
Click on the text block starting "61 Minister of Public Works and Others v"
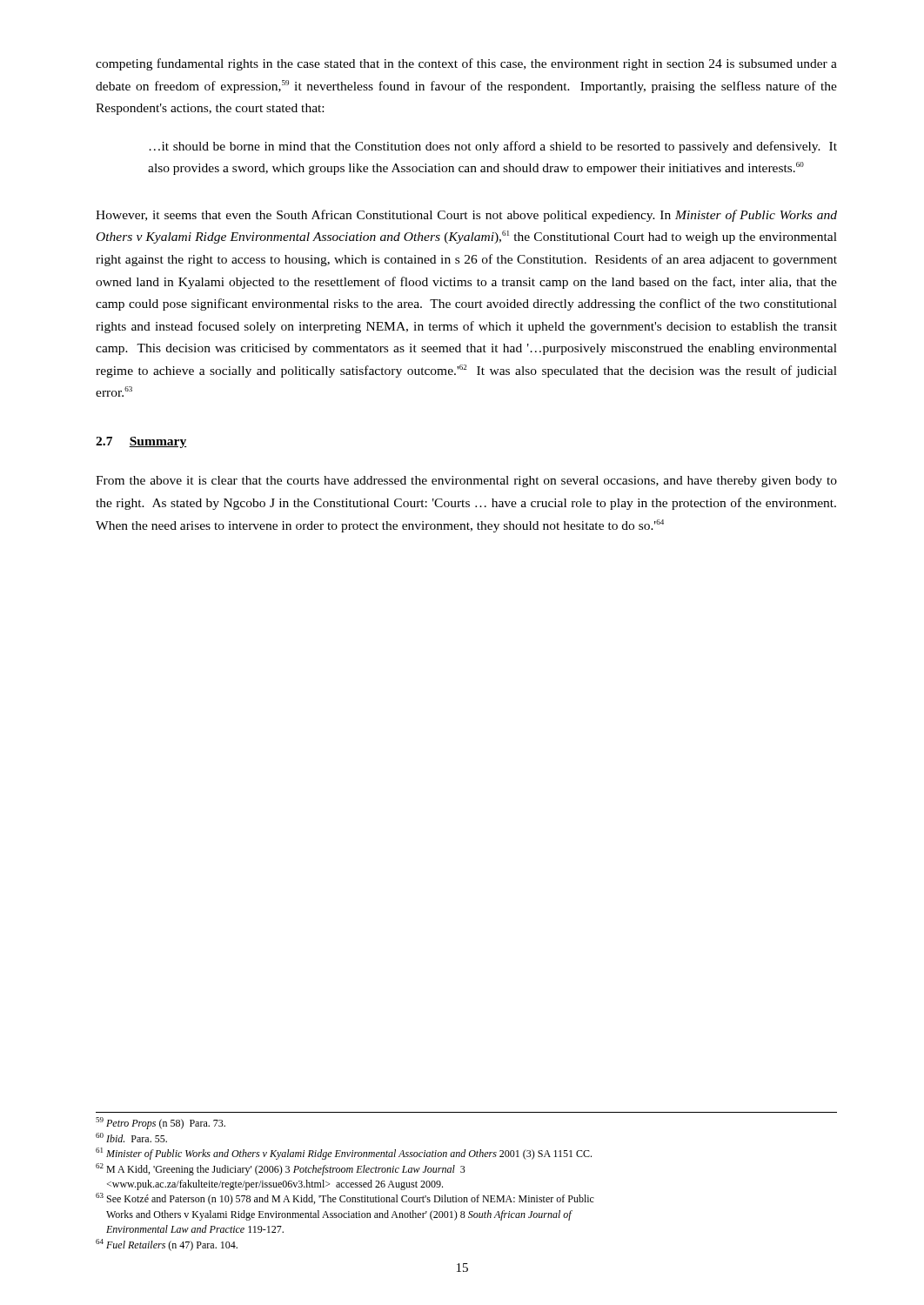pos(344,1153)
